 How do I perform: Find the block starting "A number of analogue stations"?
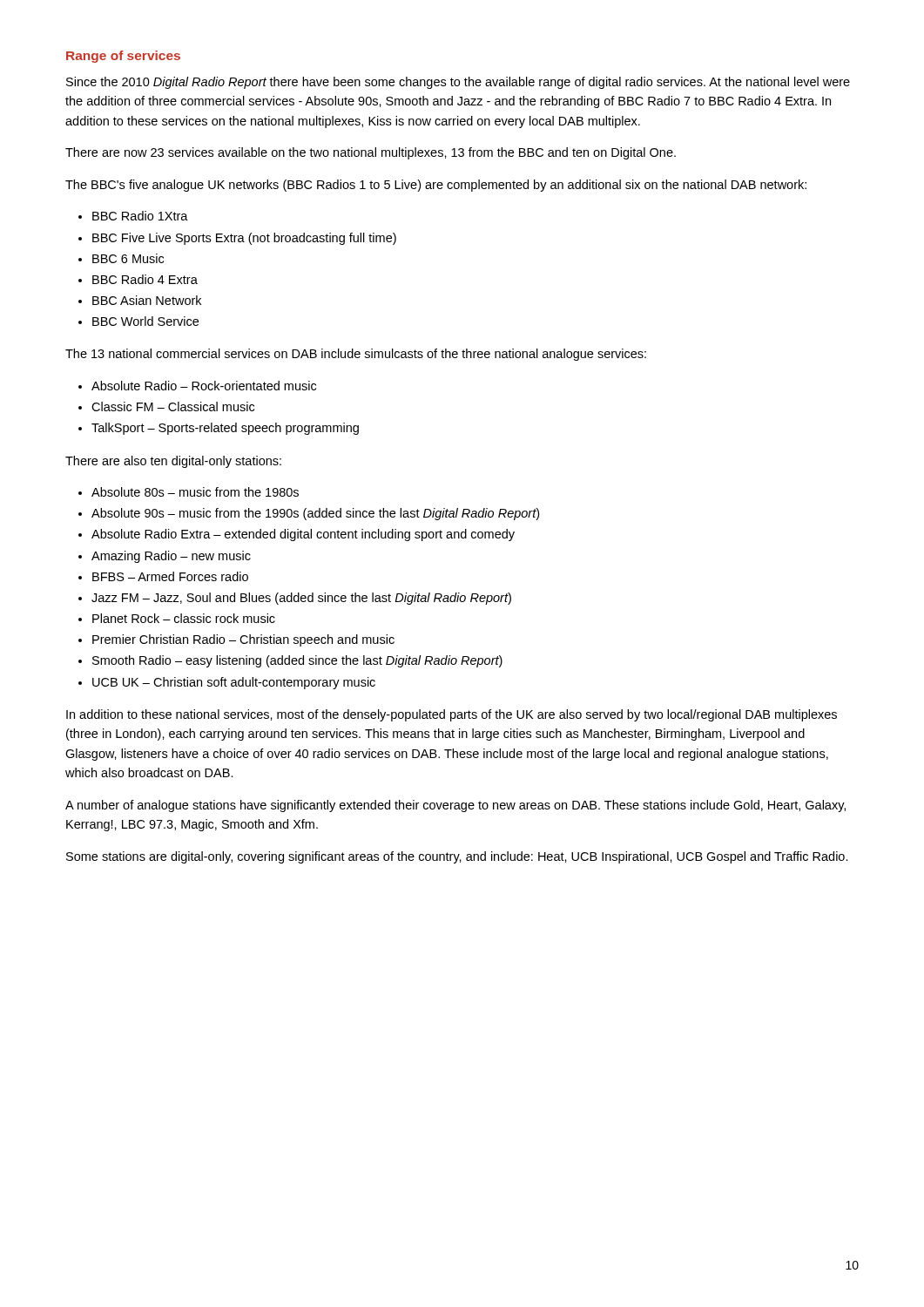pyautogui.click(x=456, y=815)
